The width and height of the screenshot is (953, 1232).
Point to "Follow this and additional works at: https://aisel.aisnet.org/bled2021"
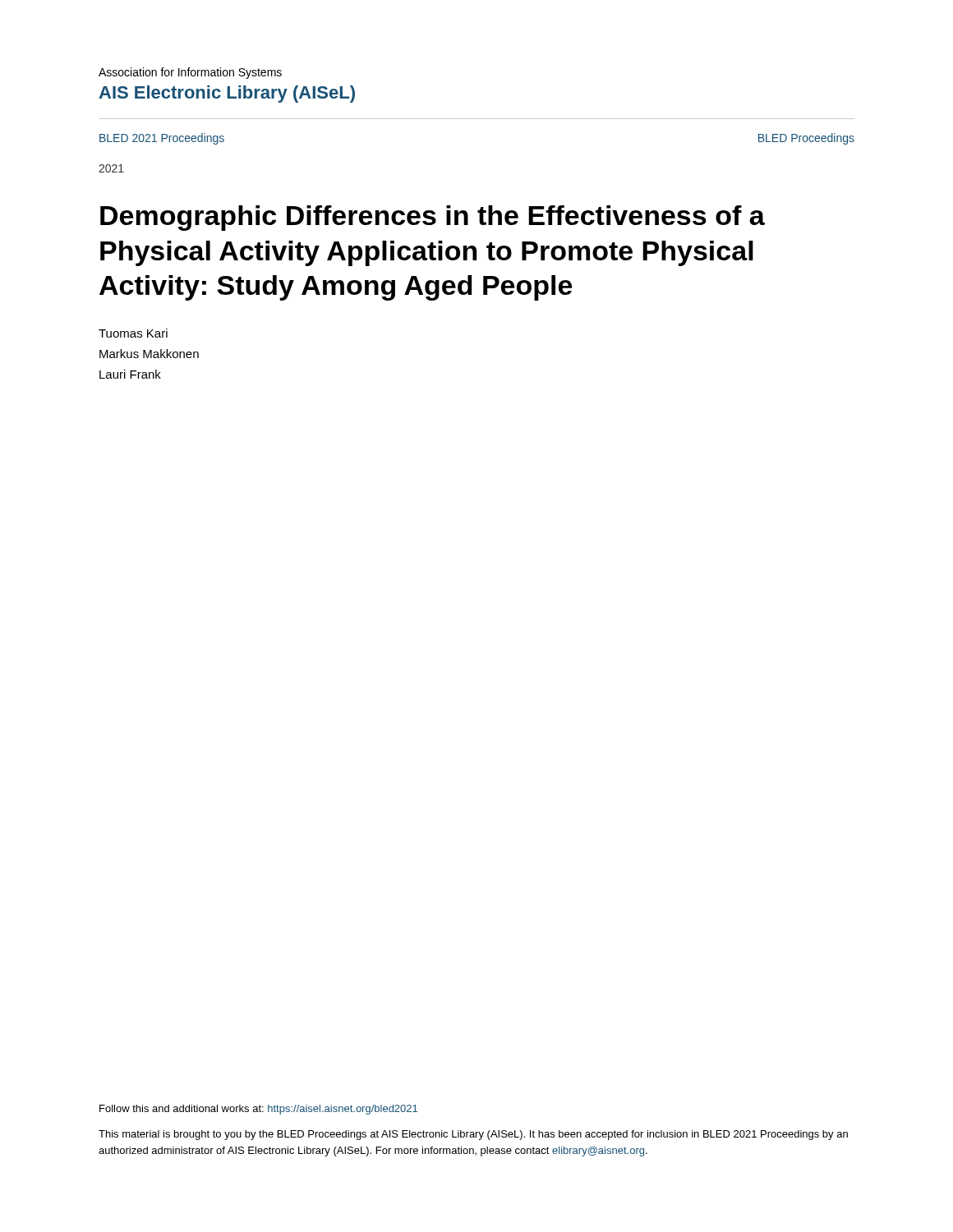(258, 1108)
